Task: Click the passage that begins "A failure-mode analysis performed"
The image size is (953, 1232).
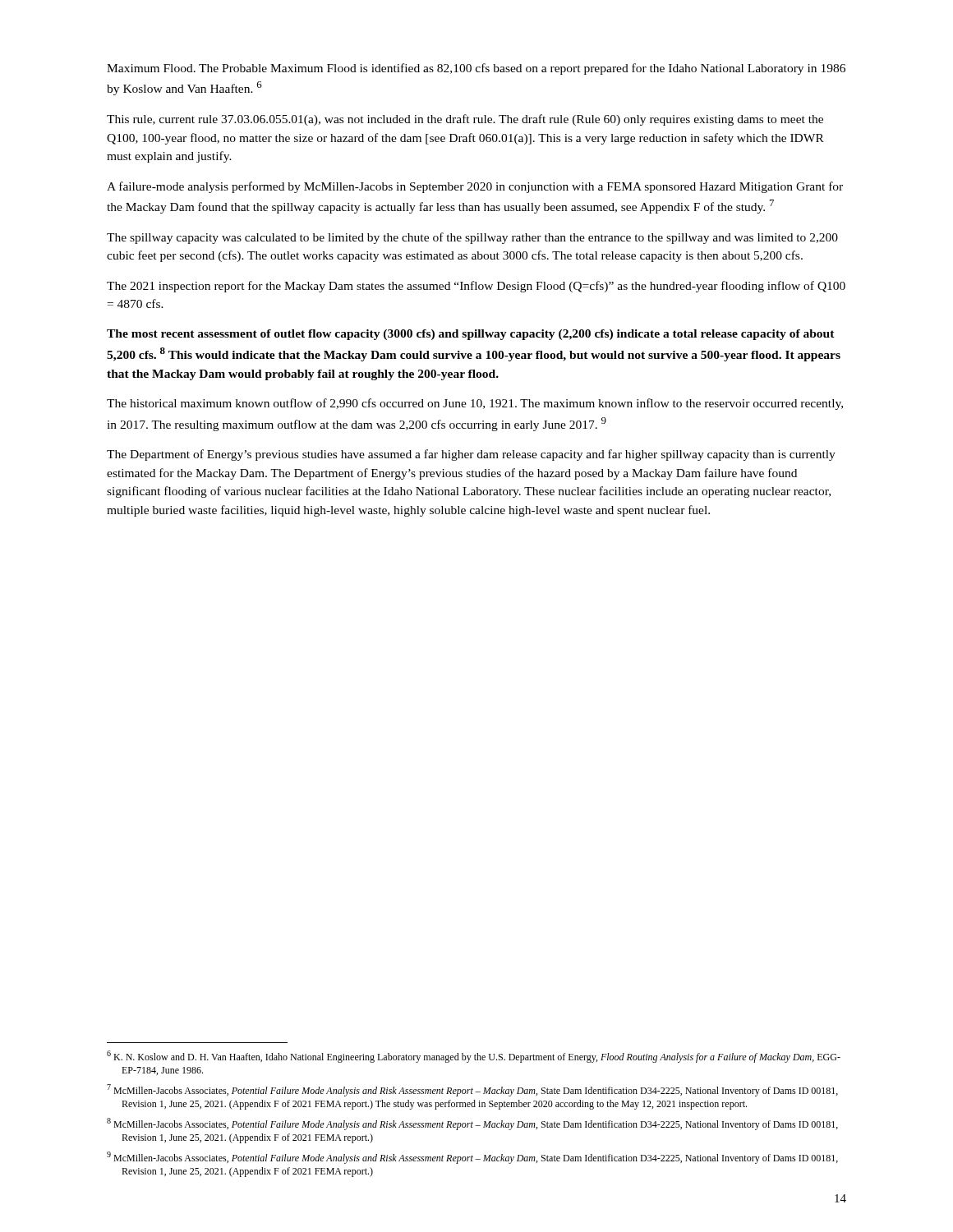Action: point(475,196)
